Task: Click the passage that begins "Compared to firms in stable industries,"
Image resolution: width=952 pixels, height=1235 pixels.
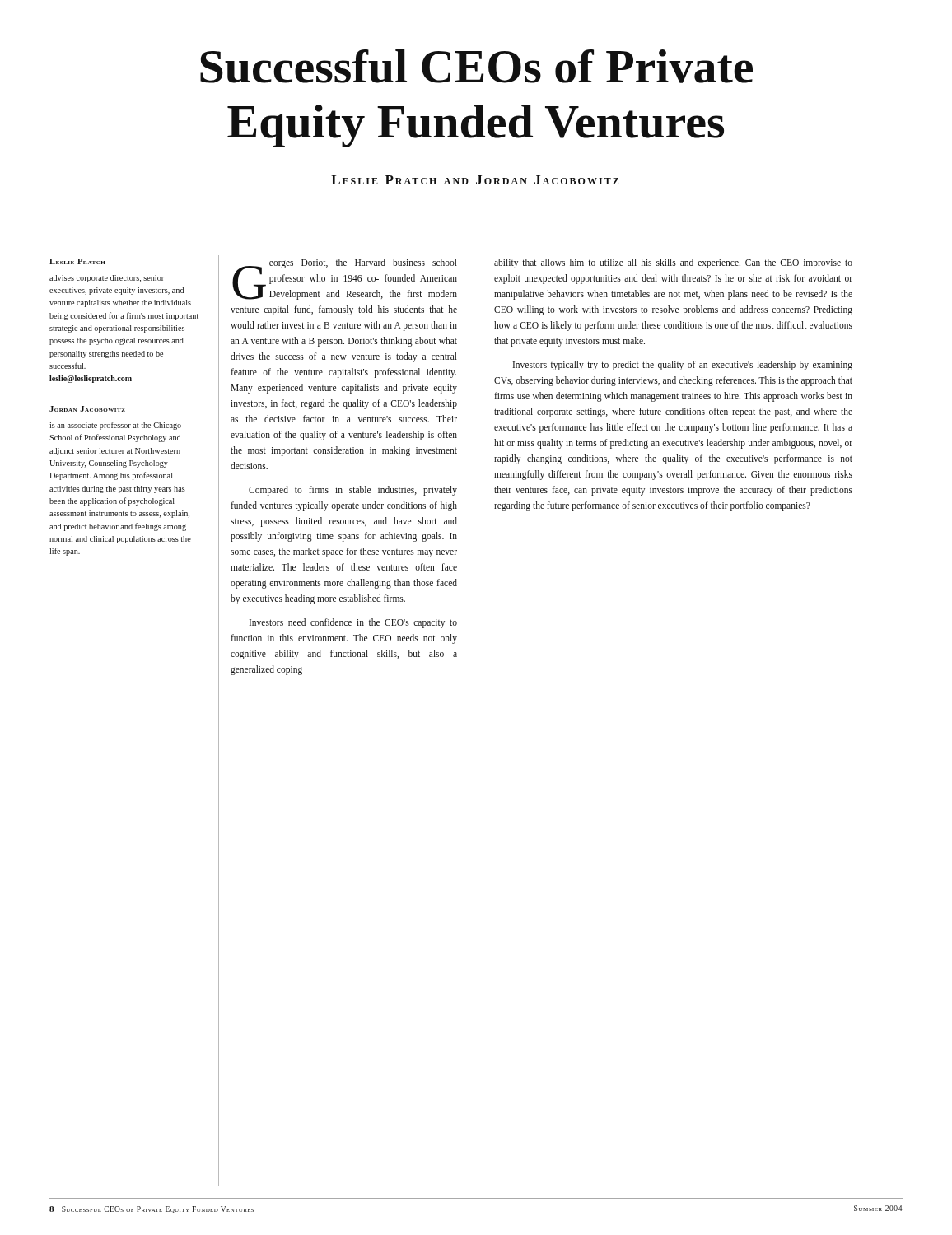Action: [x=344, y=544]
